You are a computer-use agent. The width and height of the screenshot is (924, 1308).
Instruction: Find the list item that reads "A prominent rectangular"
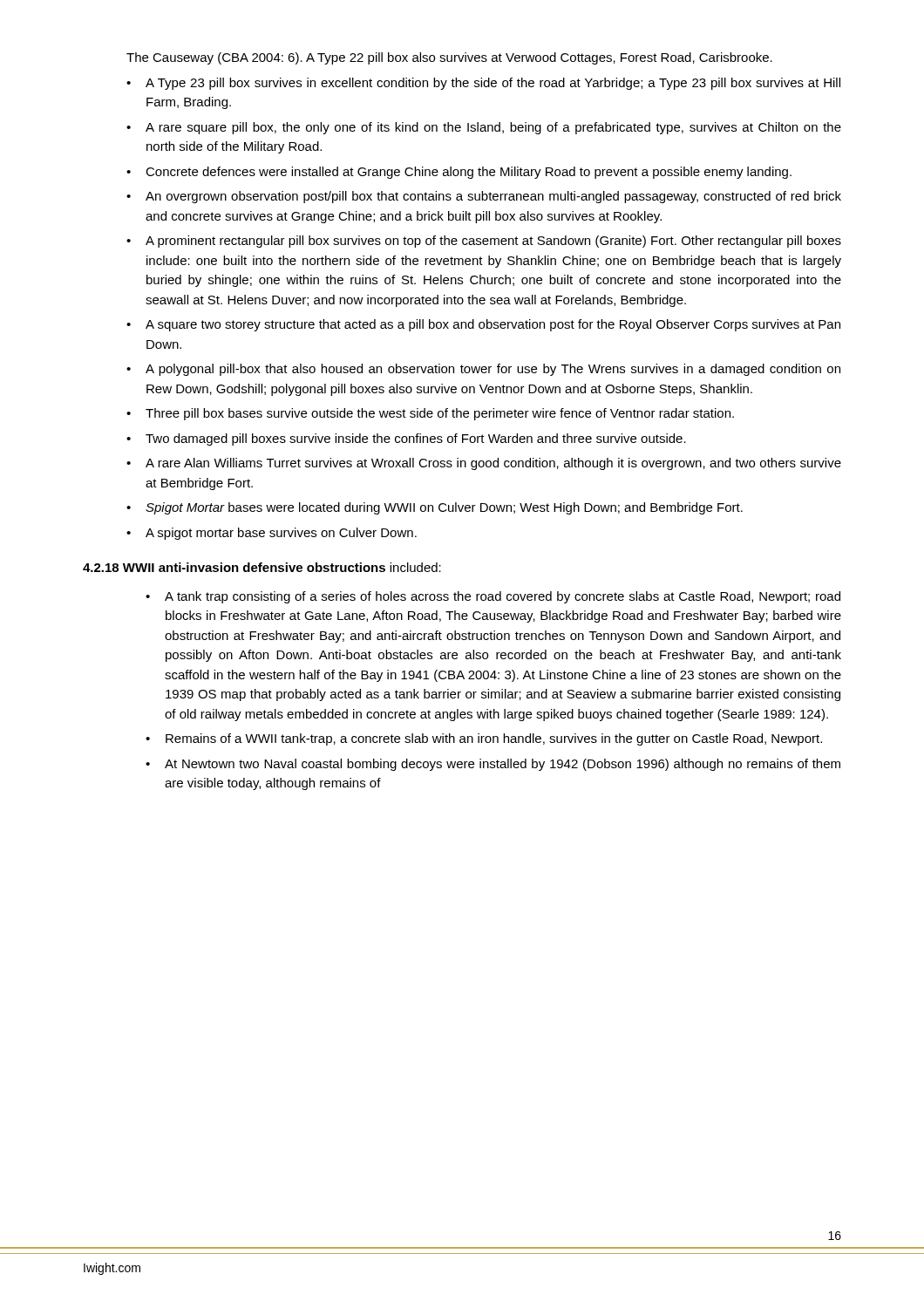pyautogui.click(x=493, y=270)
